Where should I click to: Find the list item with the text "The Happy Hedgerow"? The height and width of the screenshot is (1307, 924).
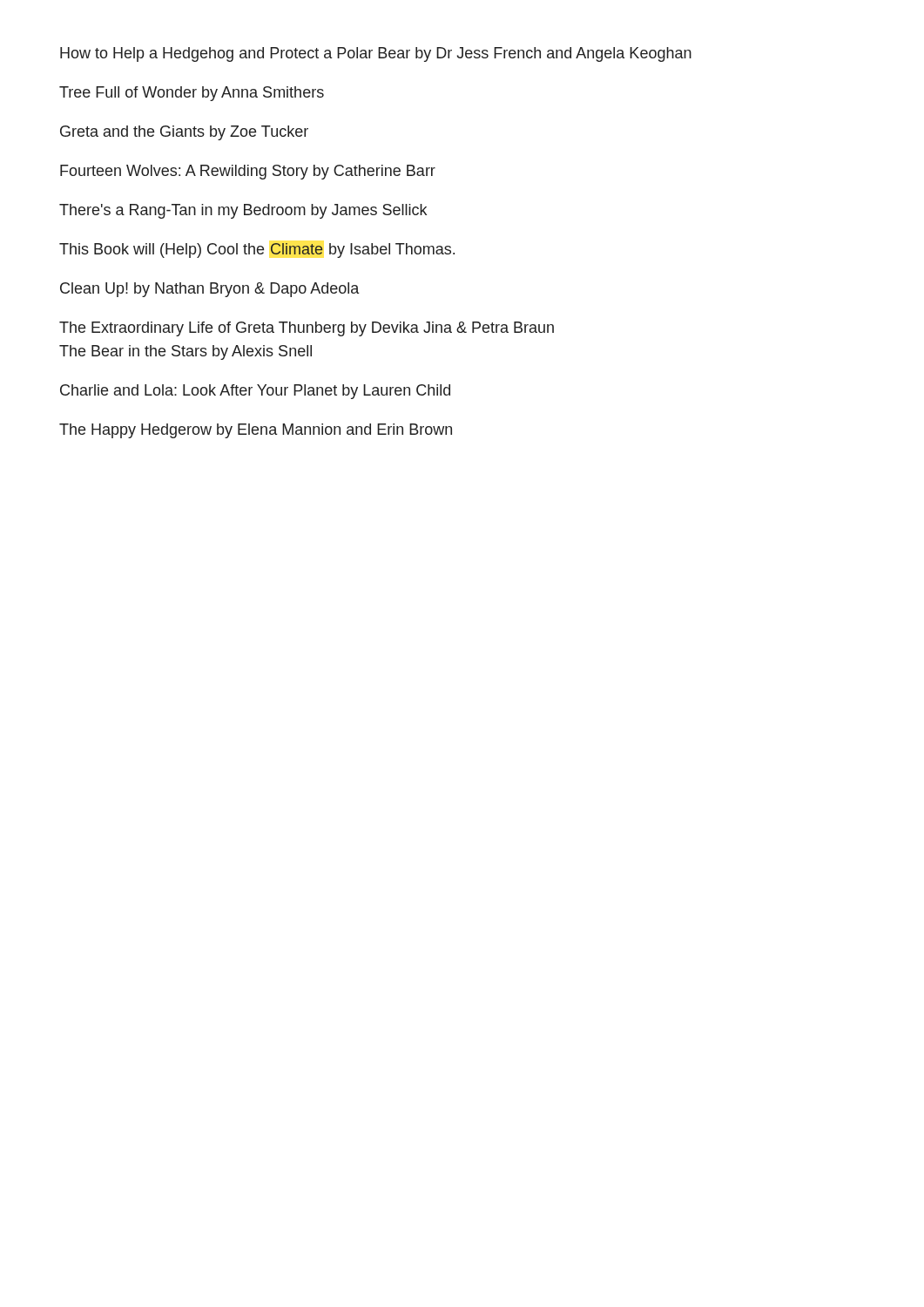[x=256, y=430]
